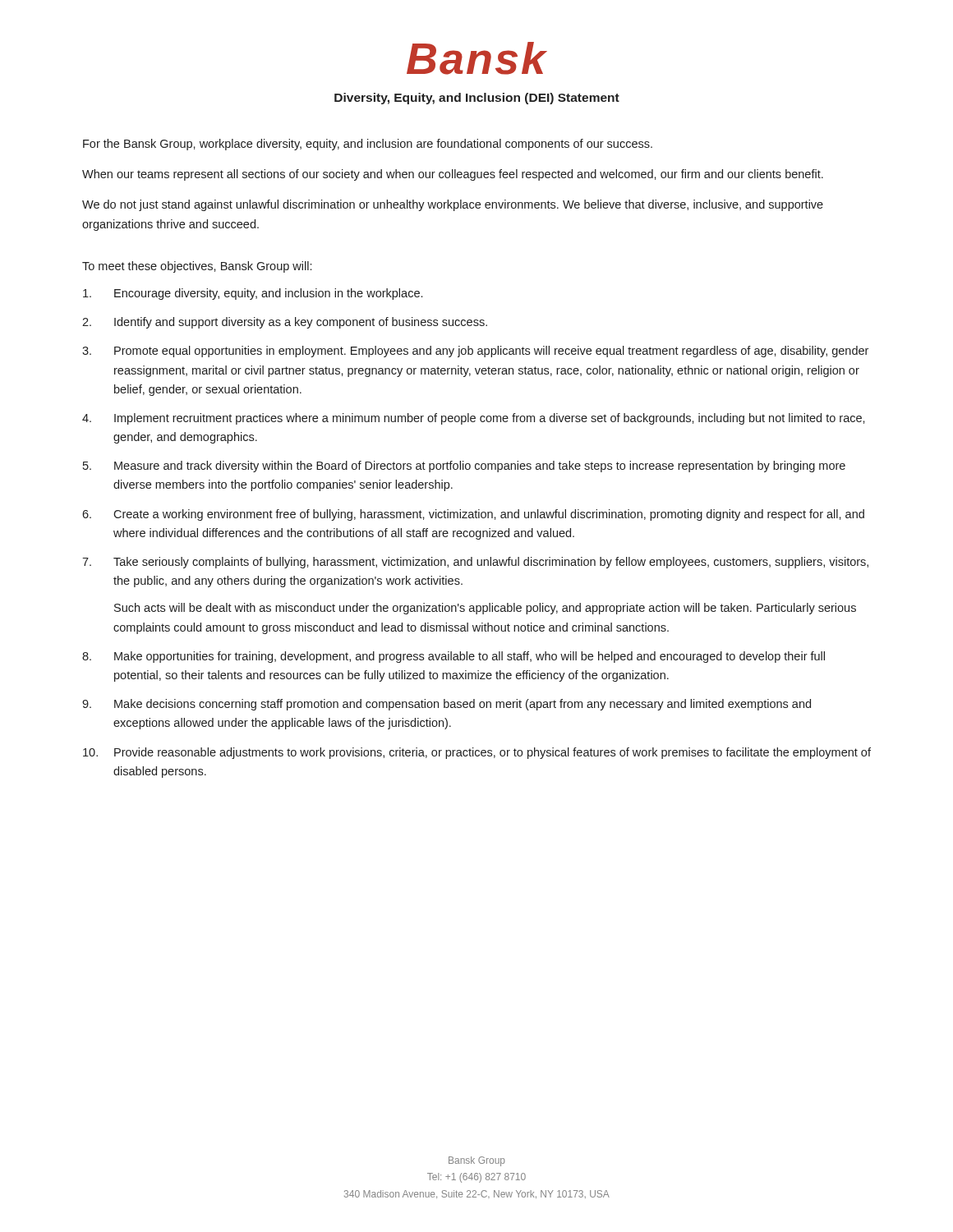The width and height of the screenshot is (953, 1232).
Task: Navigate to the text block starting "For the Bansk"
Action: coord(368,144)
